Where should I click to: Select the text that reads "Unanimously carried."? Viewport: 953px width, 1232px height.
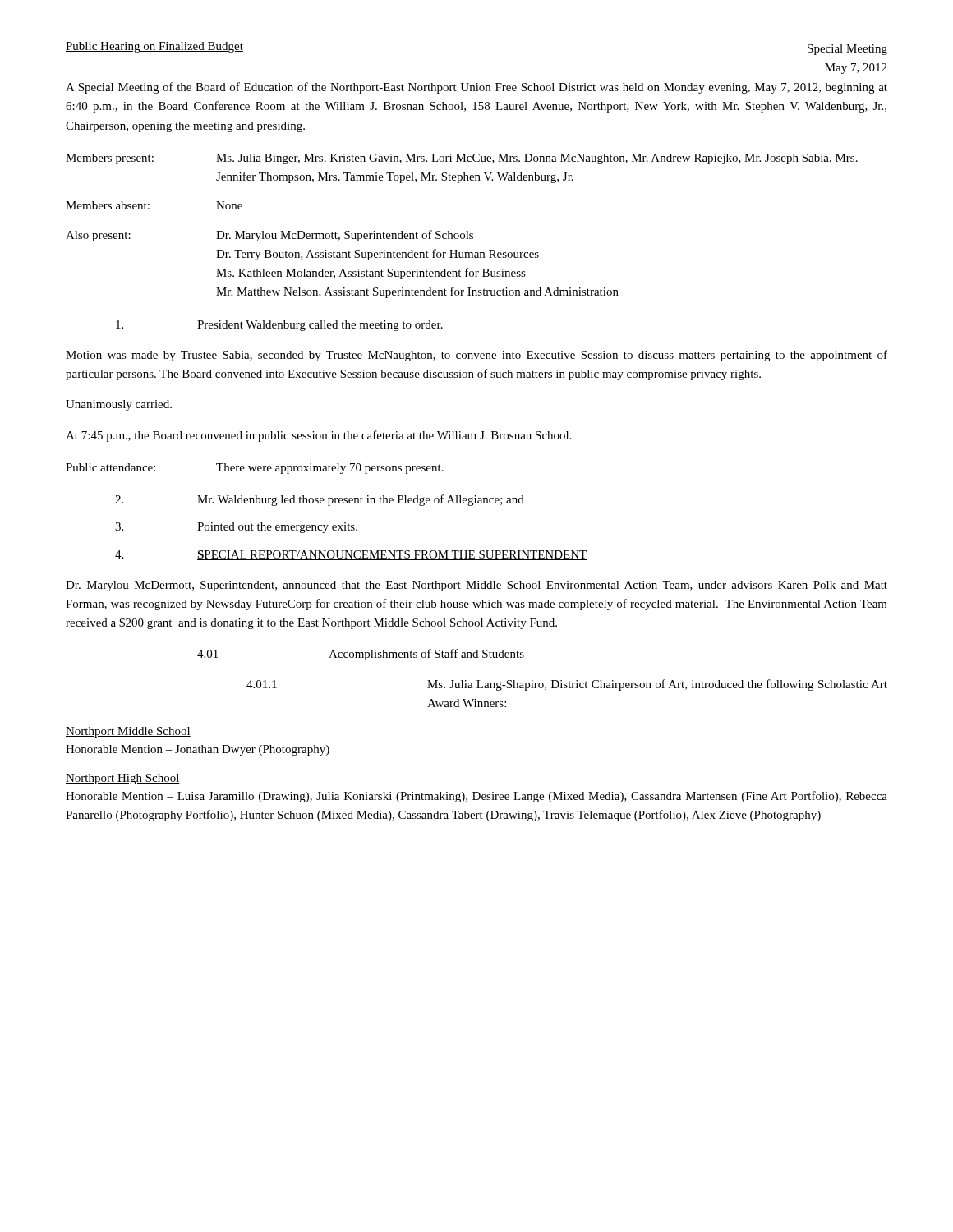pyautogui.click(x=119, y=405)
